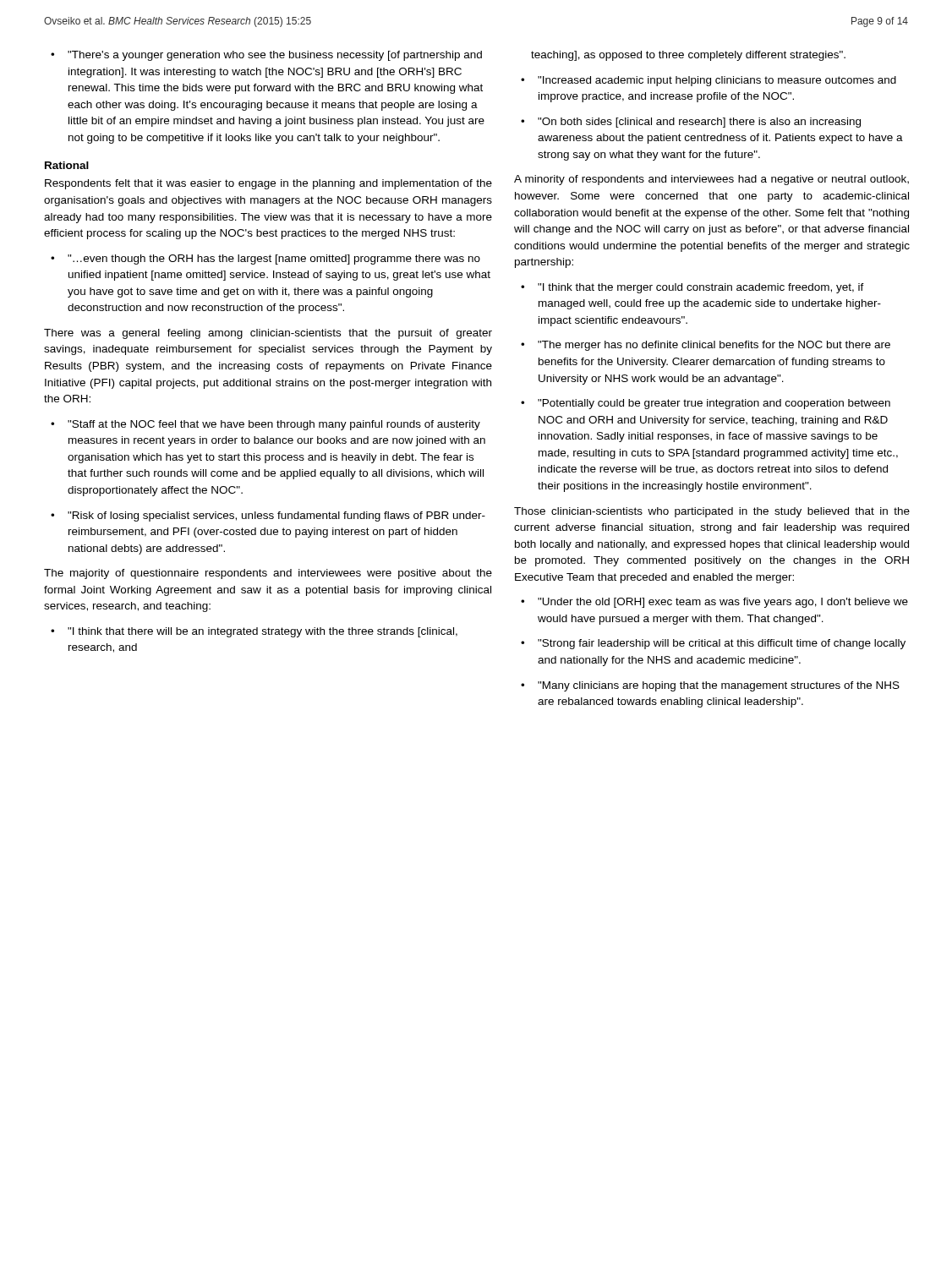The width and height of the screenshot is (952, 1268).
Task: Point to the block beginning "• "Strong fair leadership will"
Action: pyautogui.click(x=715, y=652)
